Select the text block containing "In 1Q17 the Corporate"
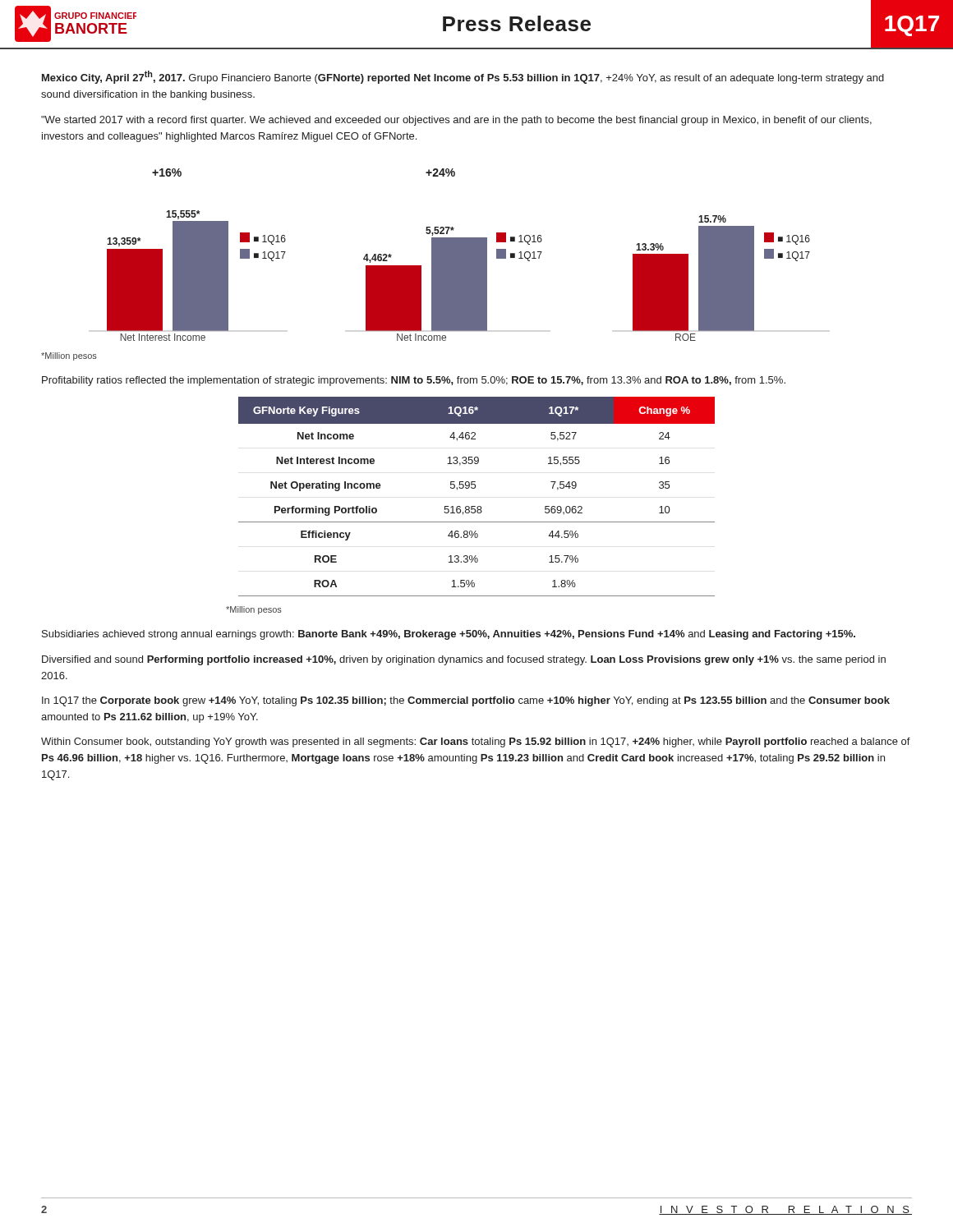 [465, 708]
